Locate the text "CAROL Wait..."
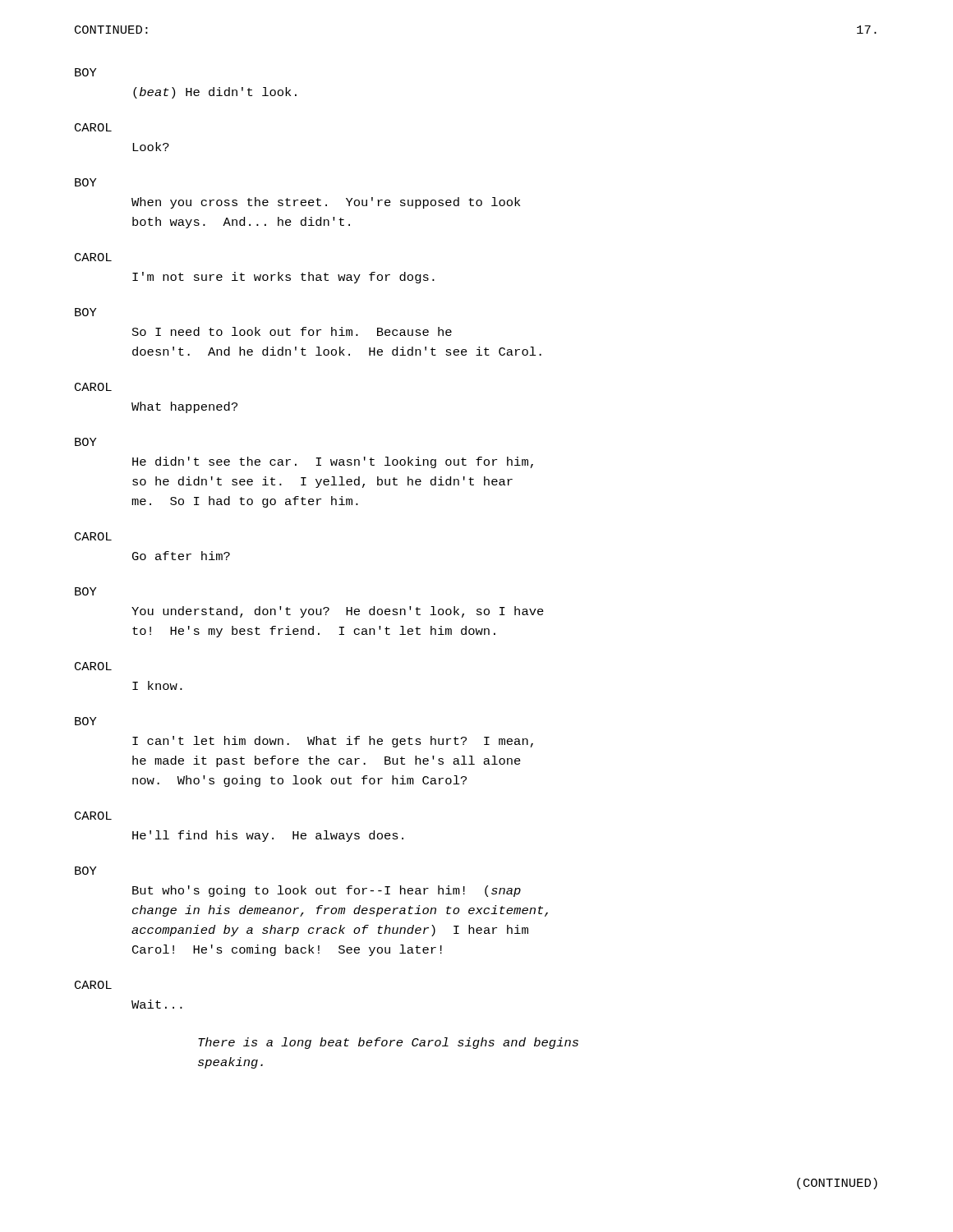 pyautogui.click(x=93, y=985)
